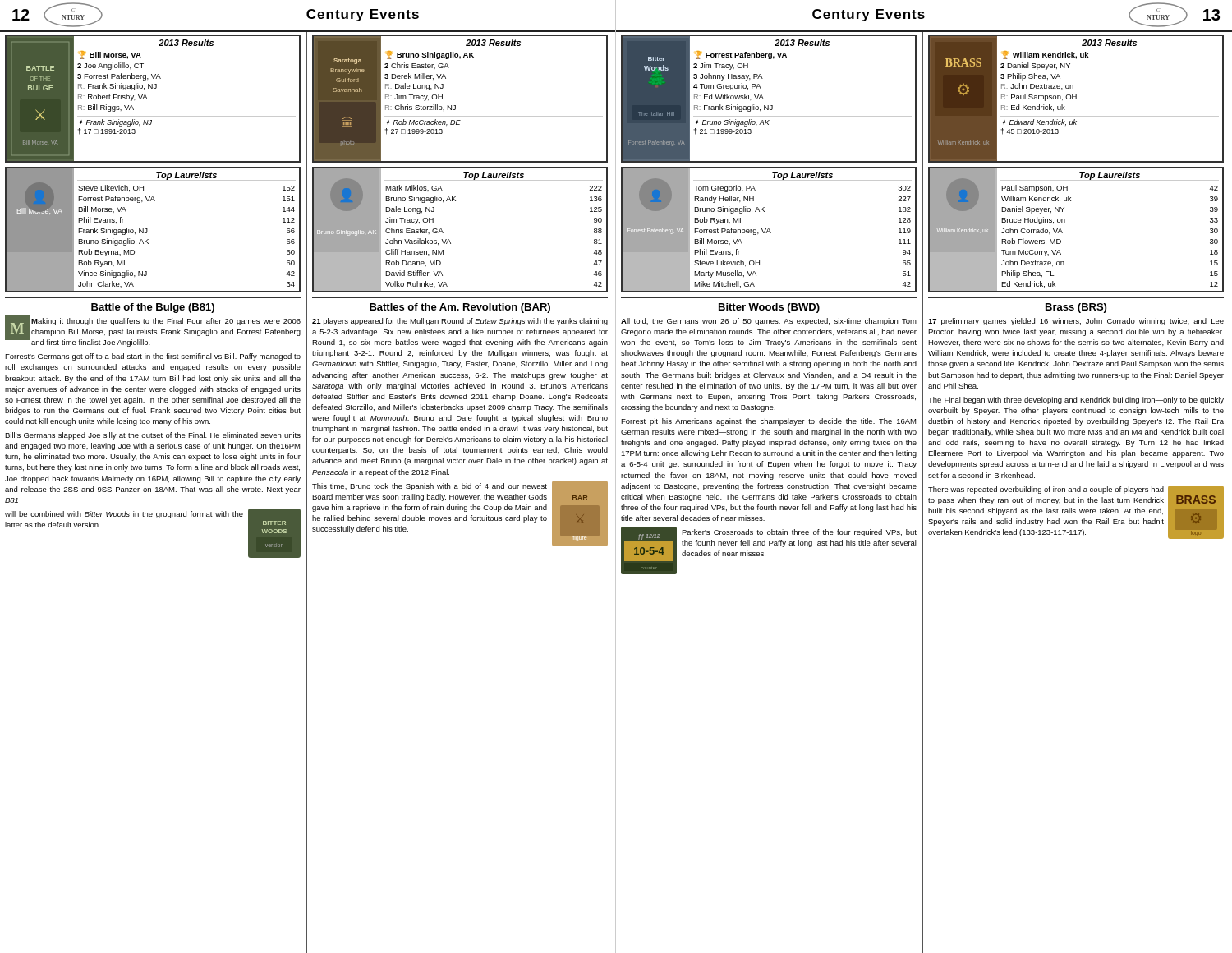Find the section header that reads "Brass (BRS)"
The width and height of the screenshot is (1232, 953).
(x=1076, y=307)
